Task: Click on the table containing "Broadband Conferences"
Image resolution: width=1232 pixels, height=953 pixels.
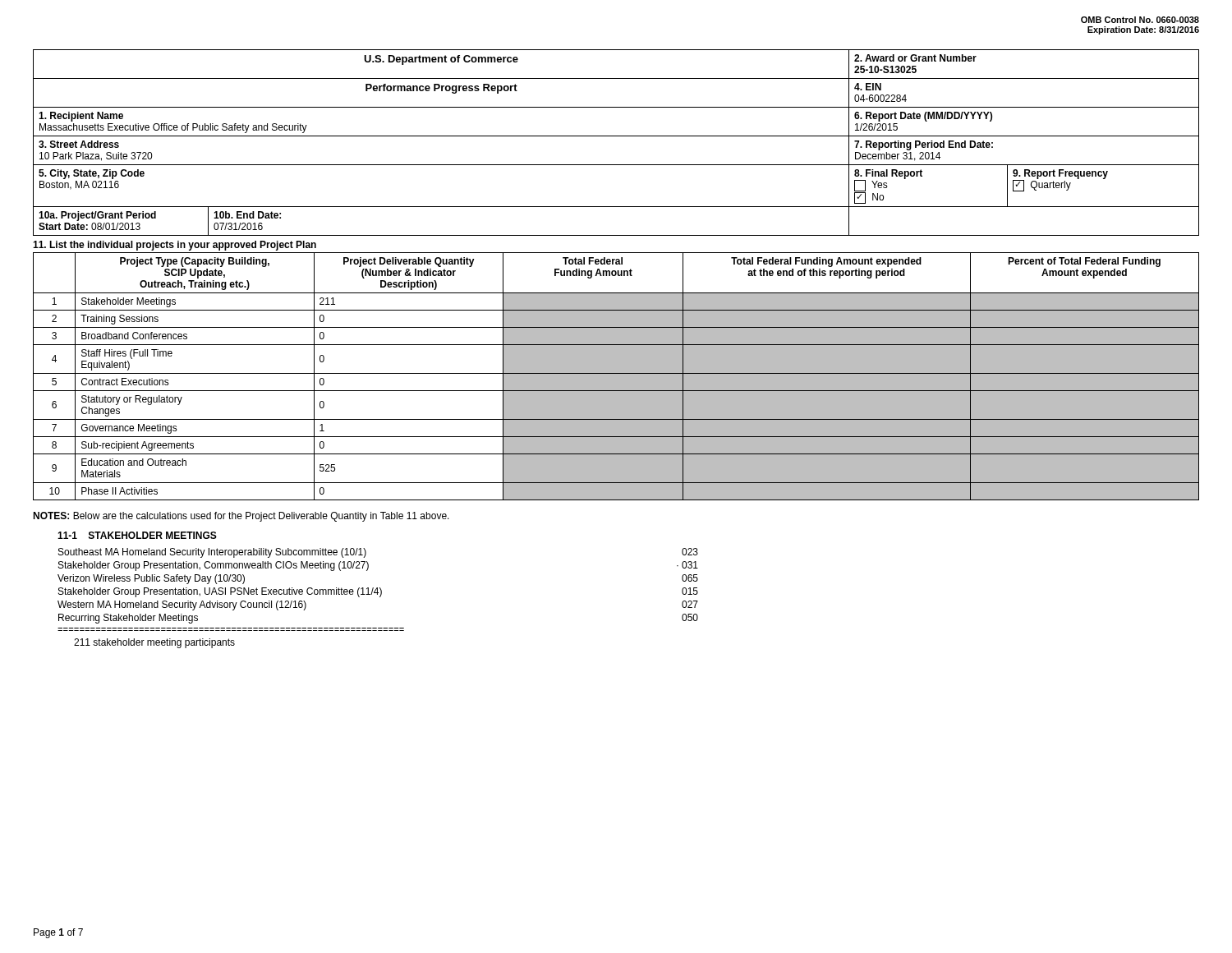Action: (x=616, y=376)
